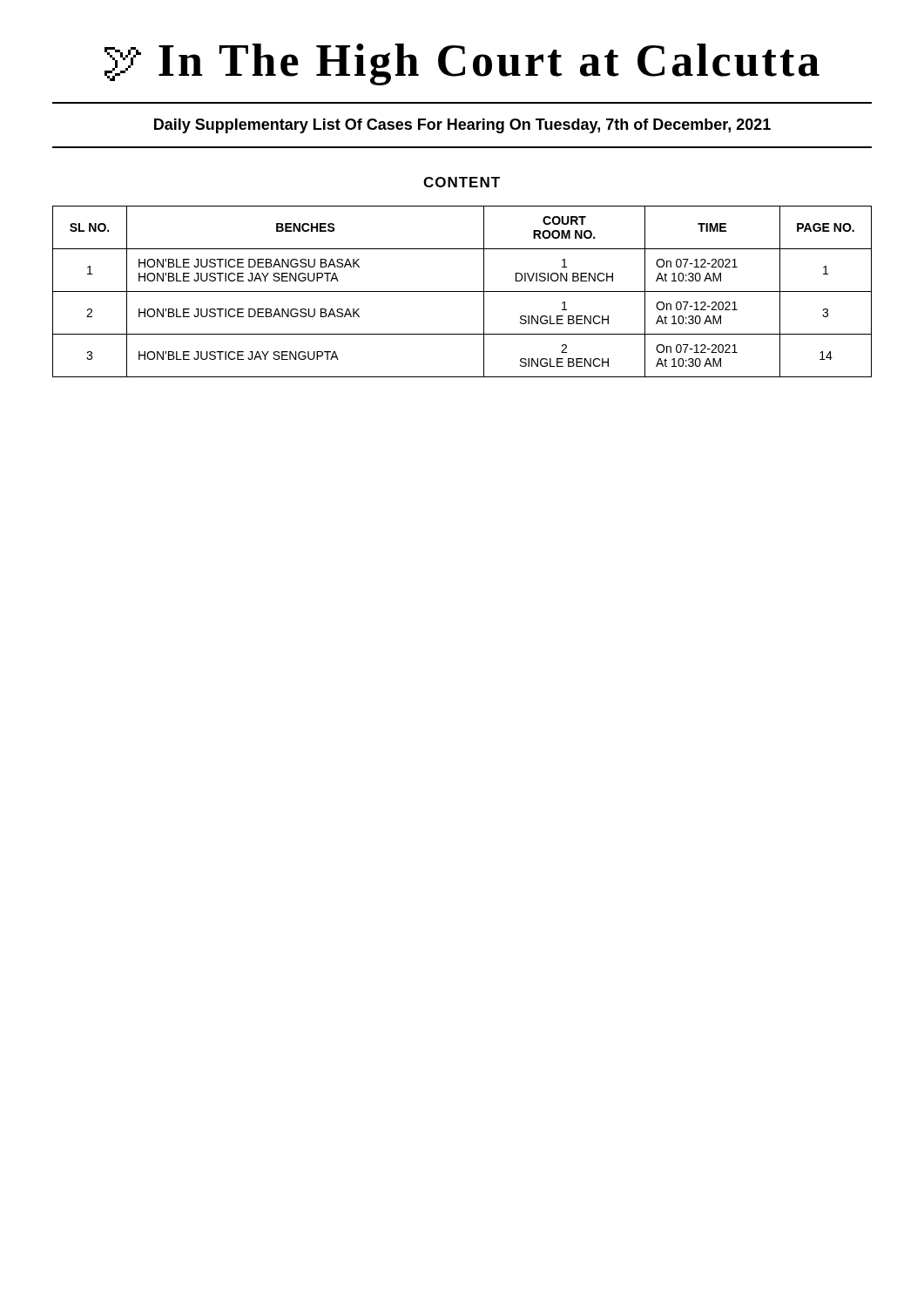The image size is (924, 1307).
Task: Select the element starting "🕊︎ In The High"
Action: tap(462, 61)
